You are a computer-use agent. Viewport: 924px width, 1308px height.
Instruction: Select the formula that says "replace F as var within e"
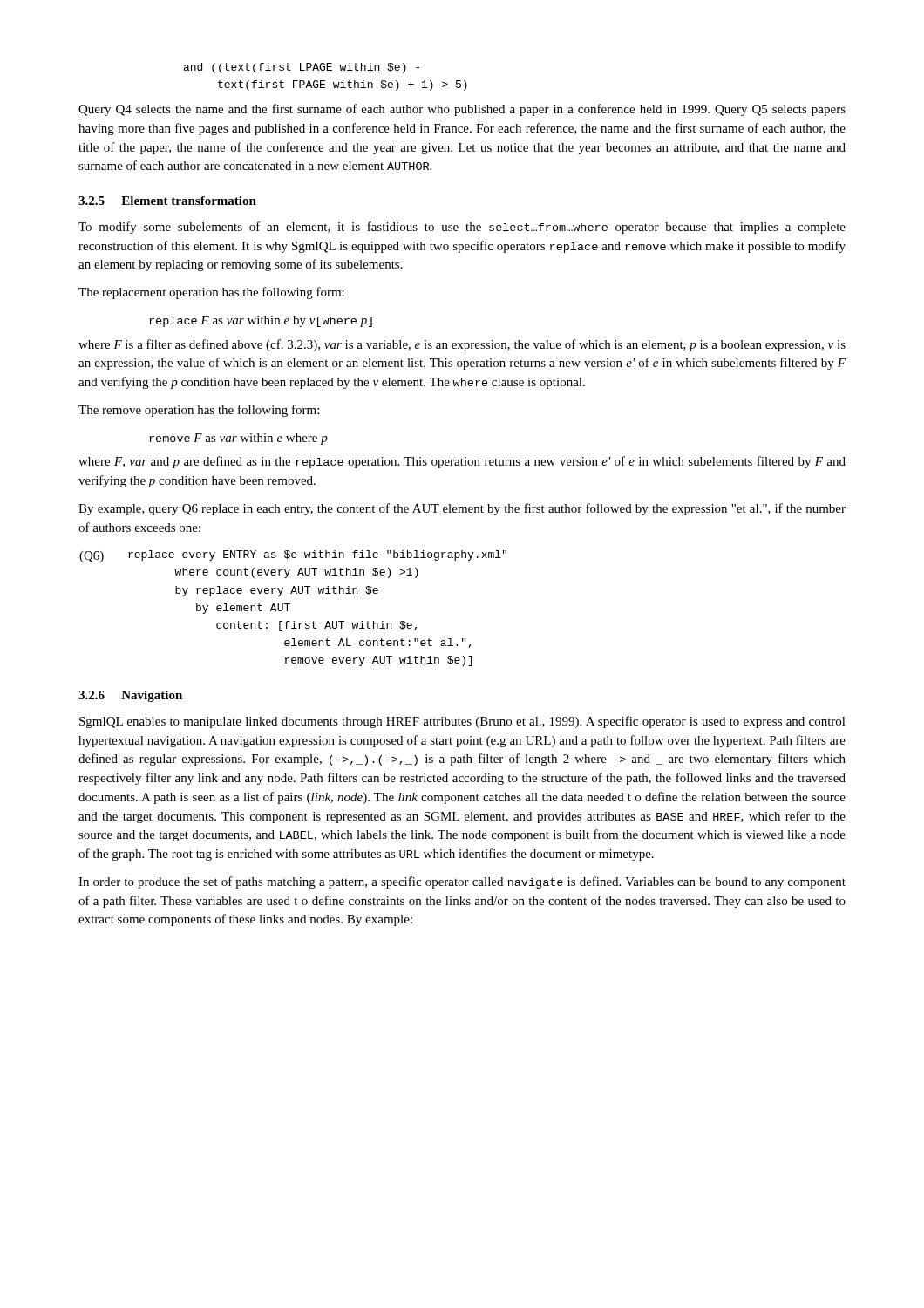pos(261,320)
